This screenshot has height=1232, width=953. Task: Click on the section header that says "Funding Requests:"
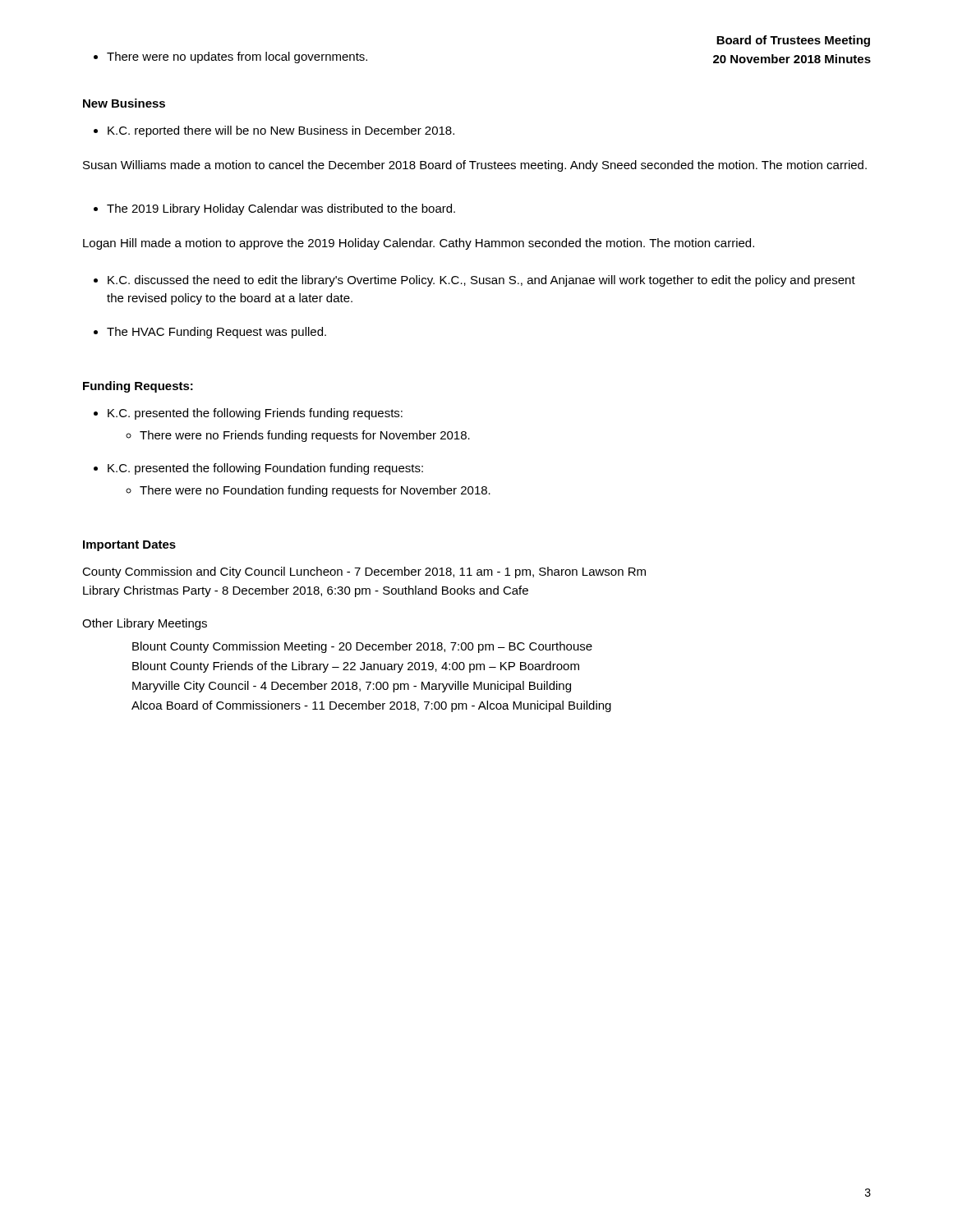138,386
